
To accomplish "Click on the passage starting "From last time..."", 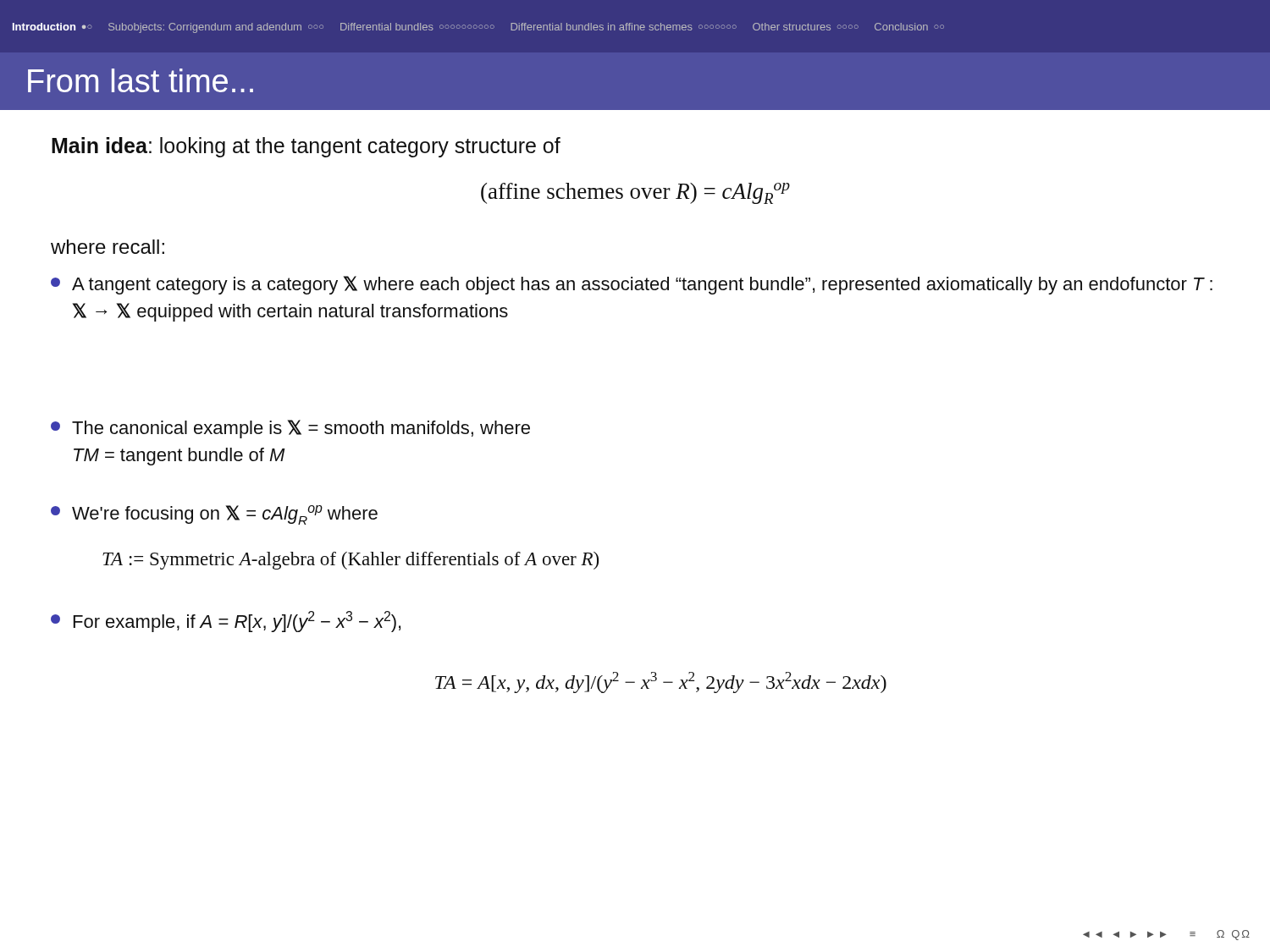I will pos(141,81).
